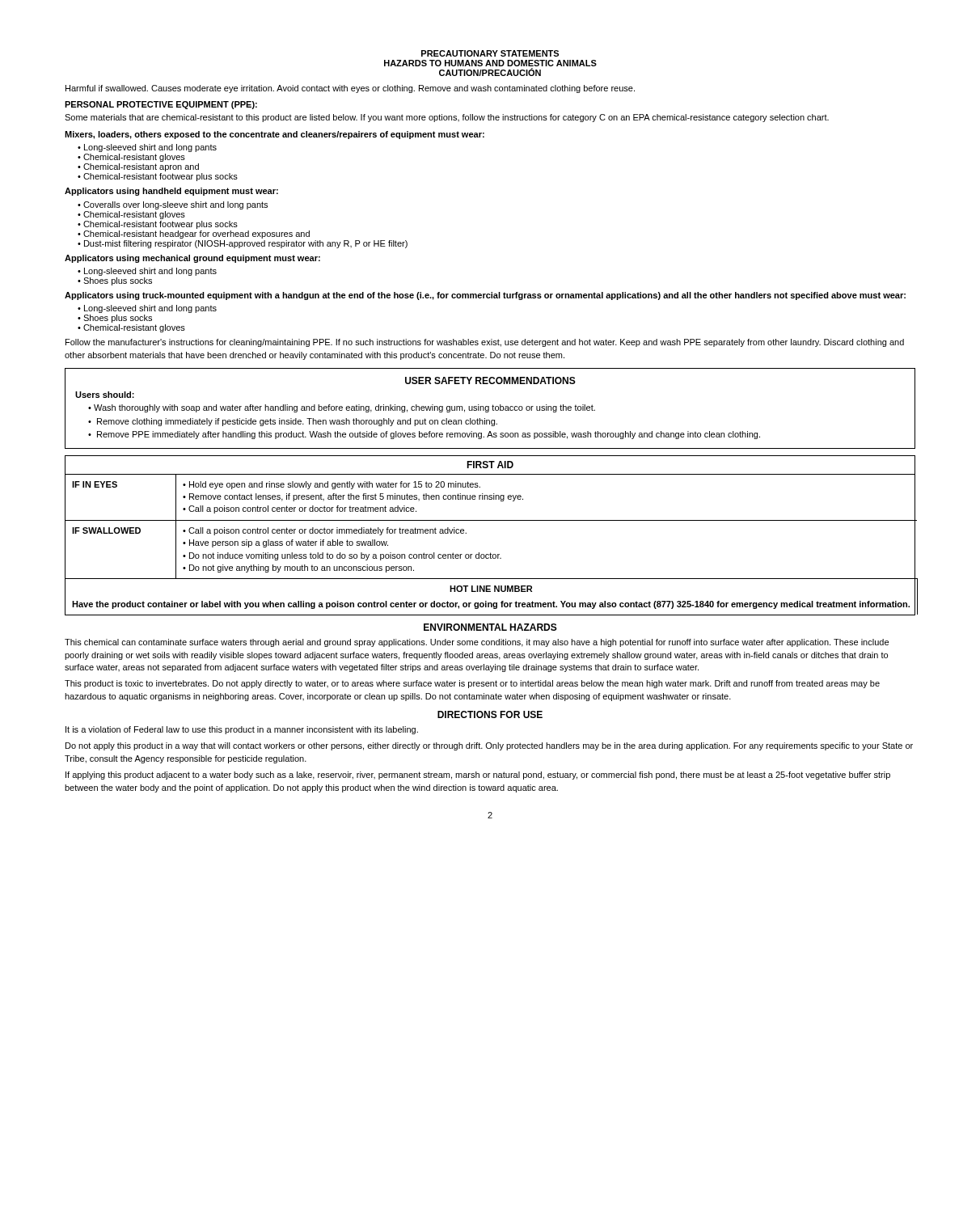This screenshot has width=980, height=1213.
Task: Locate the passage starting "Mixers, loaders, others exposed to the concentrate"
Action: tap(275, 134)
